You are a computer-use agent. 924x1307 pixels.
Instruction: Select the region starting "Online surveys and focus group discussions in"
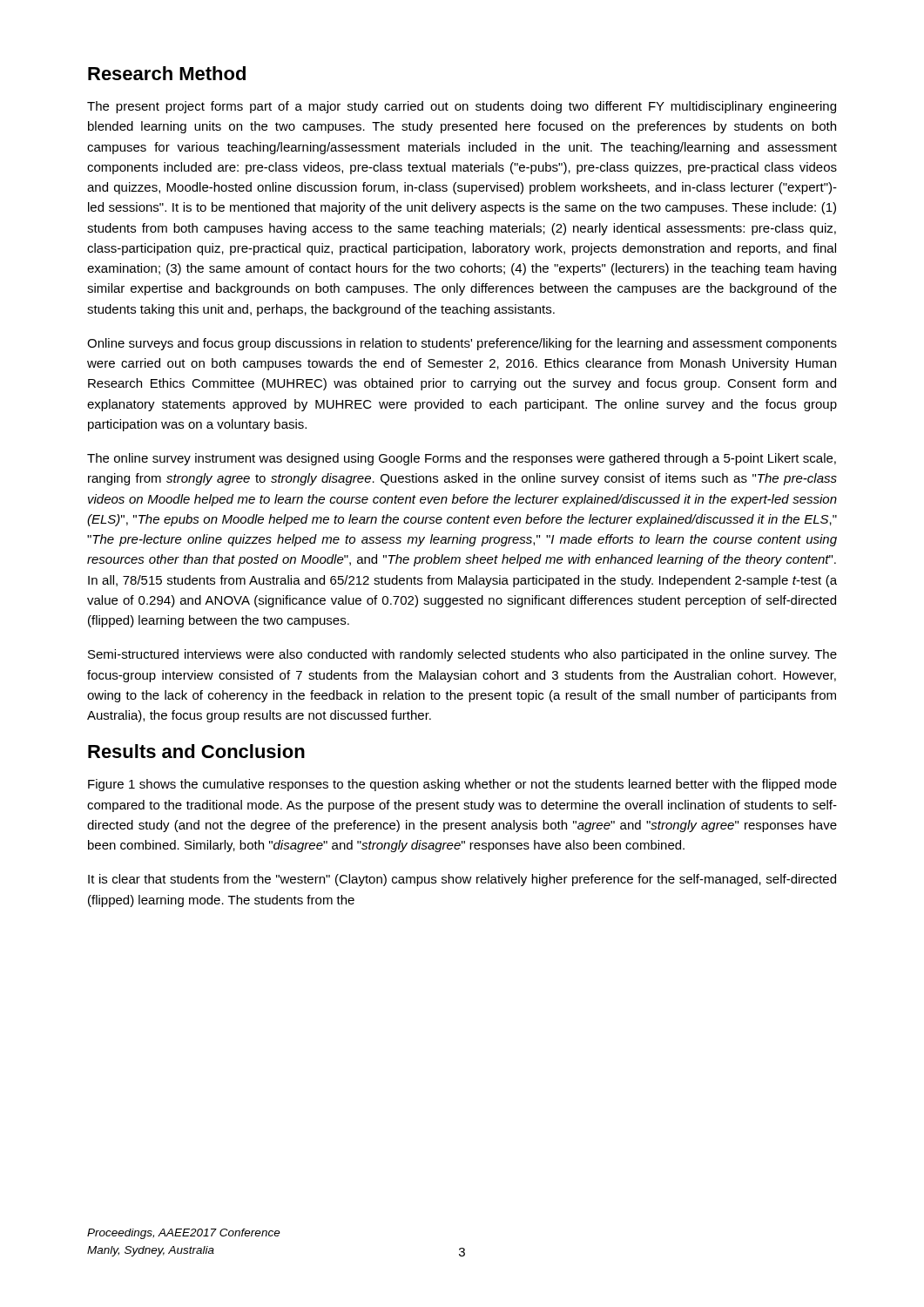[x=462, y=383]
